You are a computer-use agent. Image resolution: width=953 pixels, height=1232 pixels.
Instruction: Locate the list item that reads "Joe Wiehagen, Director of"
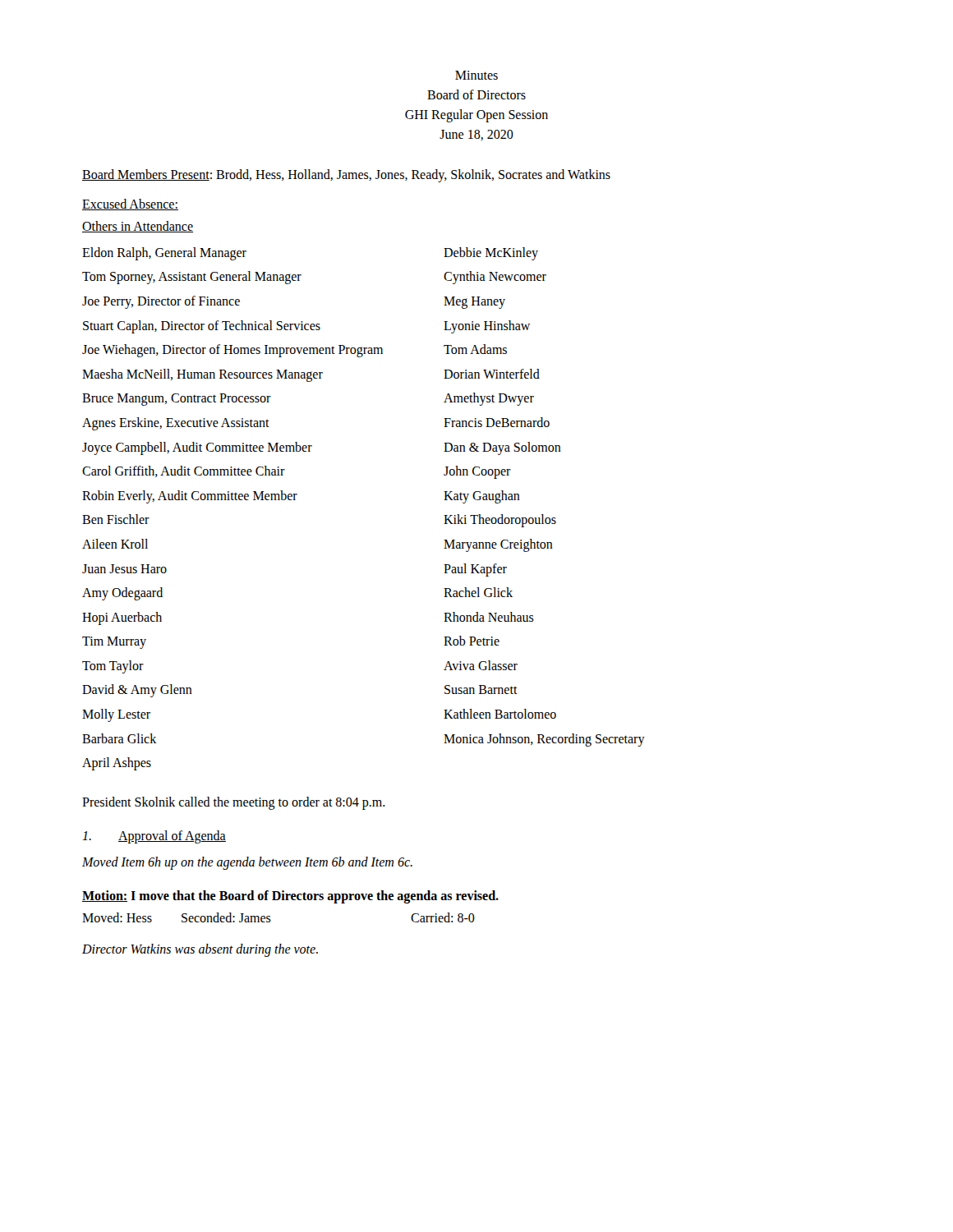233,350
